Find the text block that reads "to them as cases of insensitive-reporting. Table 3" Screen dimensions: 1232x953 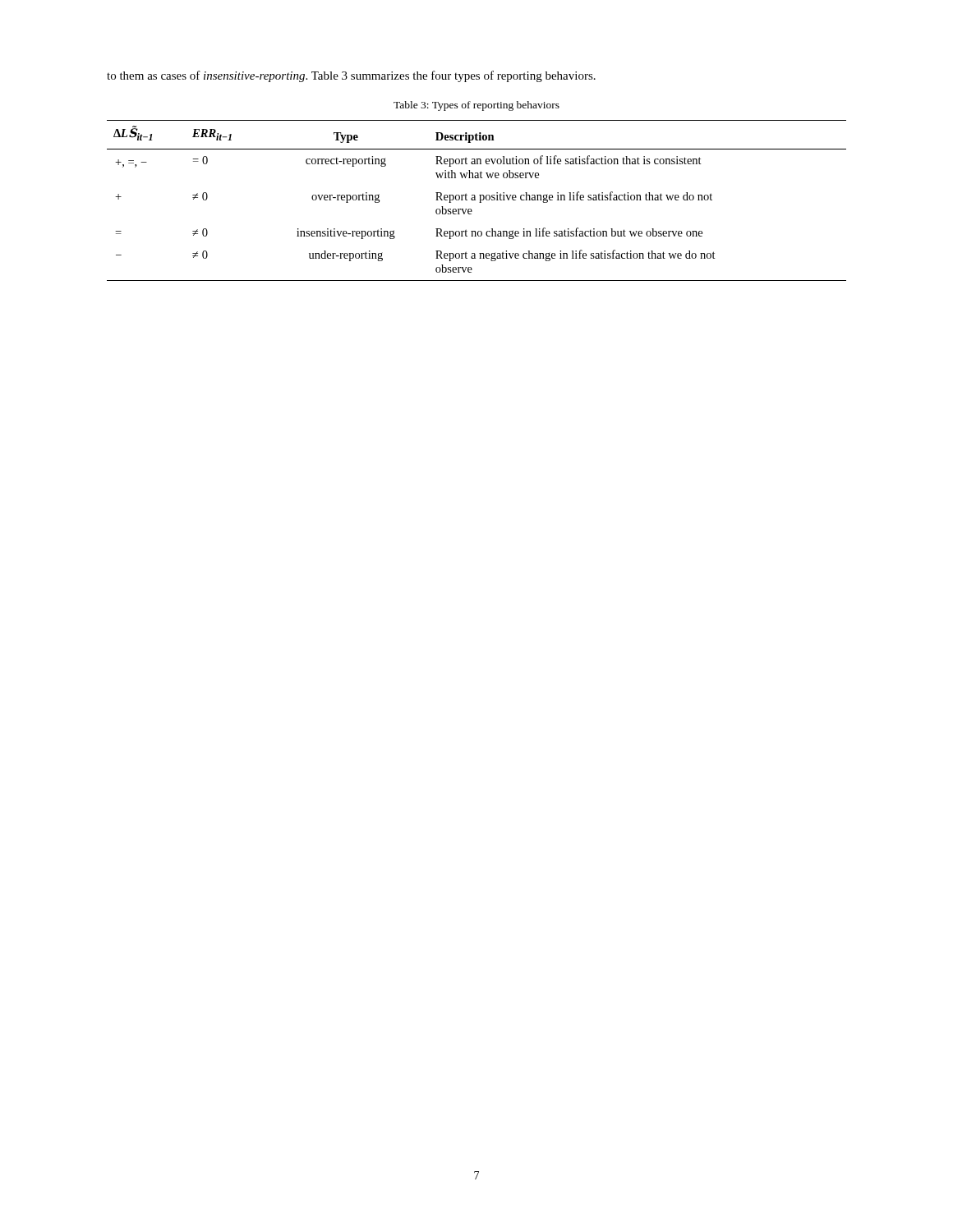point(351,76)
